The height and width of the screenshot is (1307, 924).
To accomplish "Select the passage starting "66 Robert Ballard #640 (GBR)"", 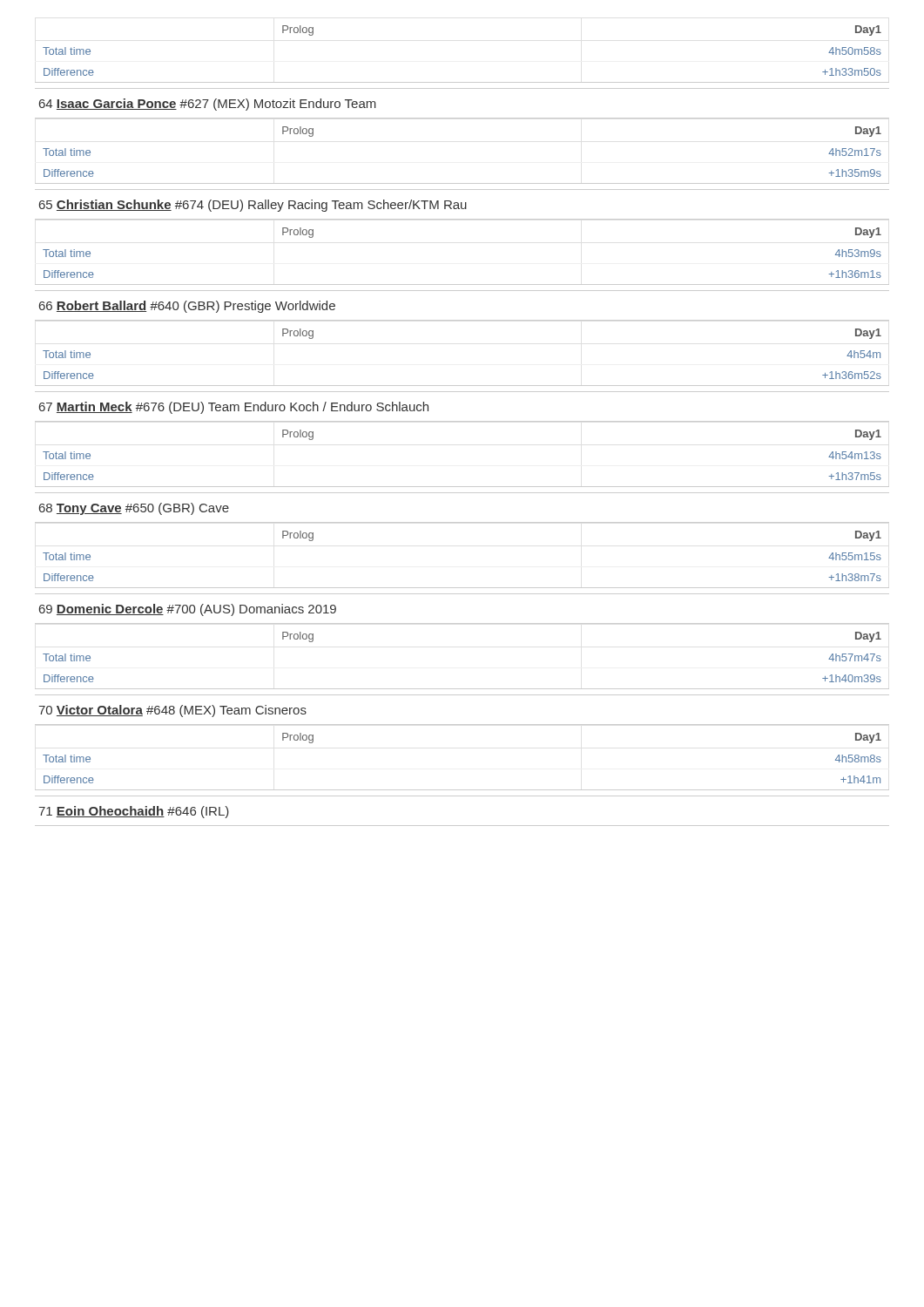I will click(x=187, y=305).
